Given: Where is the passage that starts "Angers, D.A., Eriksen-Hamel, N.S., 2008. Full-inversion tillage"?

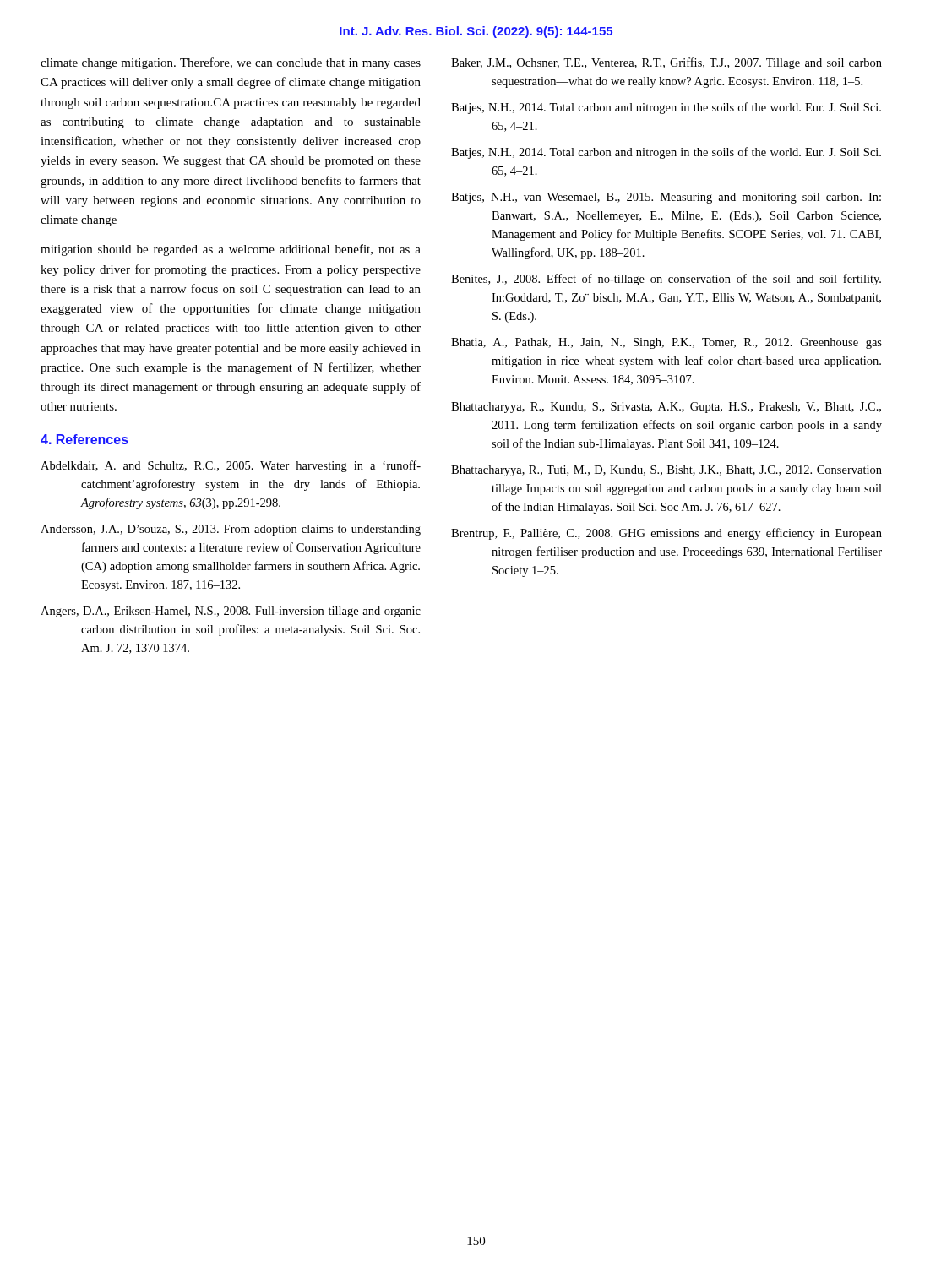Looking at the screenshot, I should pyautogui.click(x=231, y=629).
